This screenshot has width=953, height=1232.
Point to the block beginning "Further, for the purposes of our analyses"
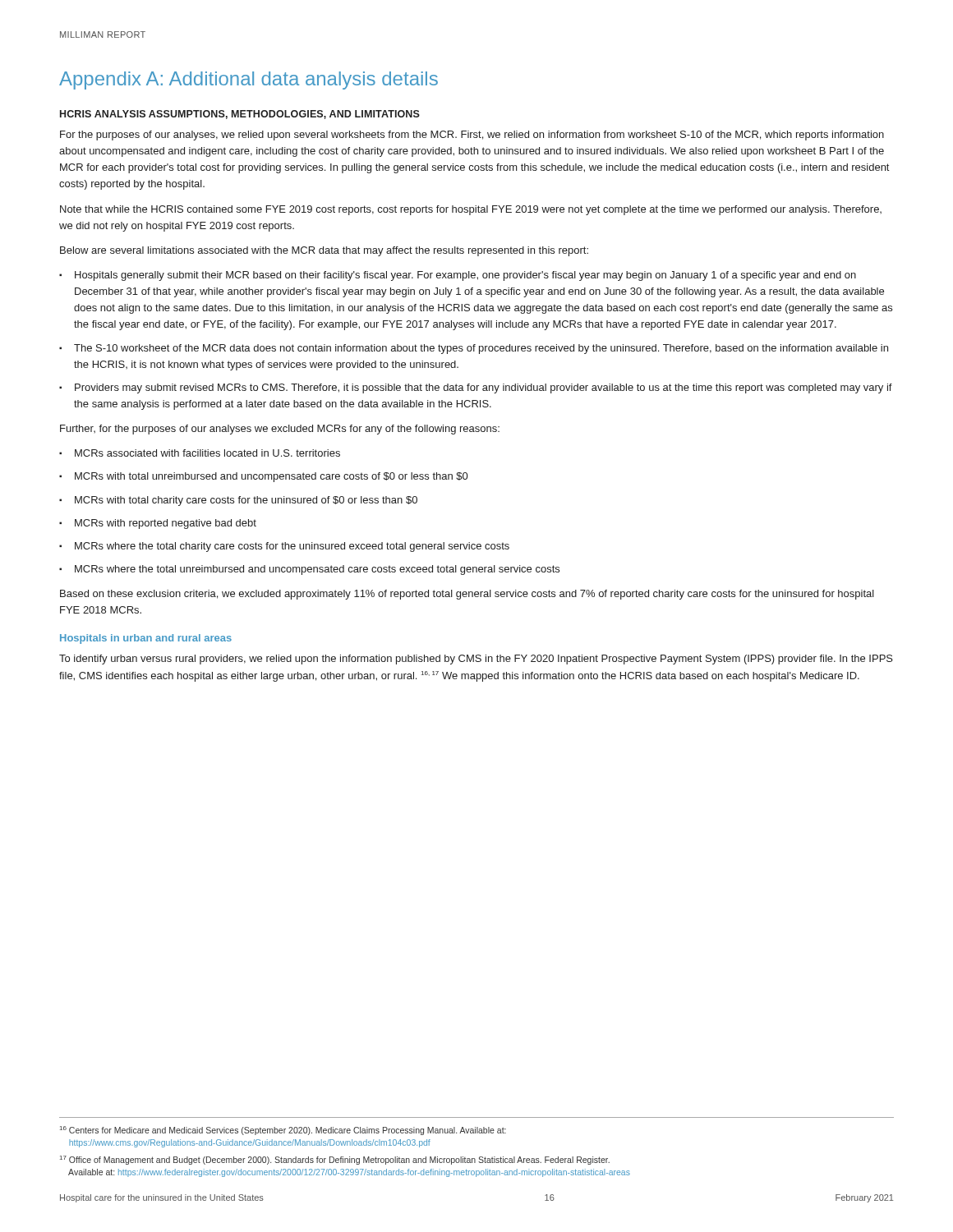pyautogui.click(x=280, y=428)
